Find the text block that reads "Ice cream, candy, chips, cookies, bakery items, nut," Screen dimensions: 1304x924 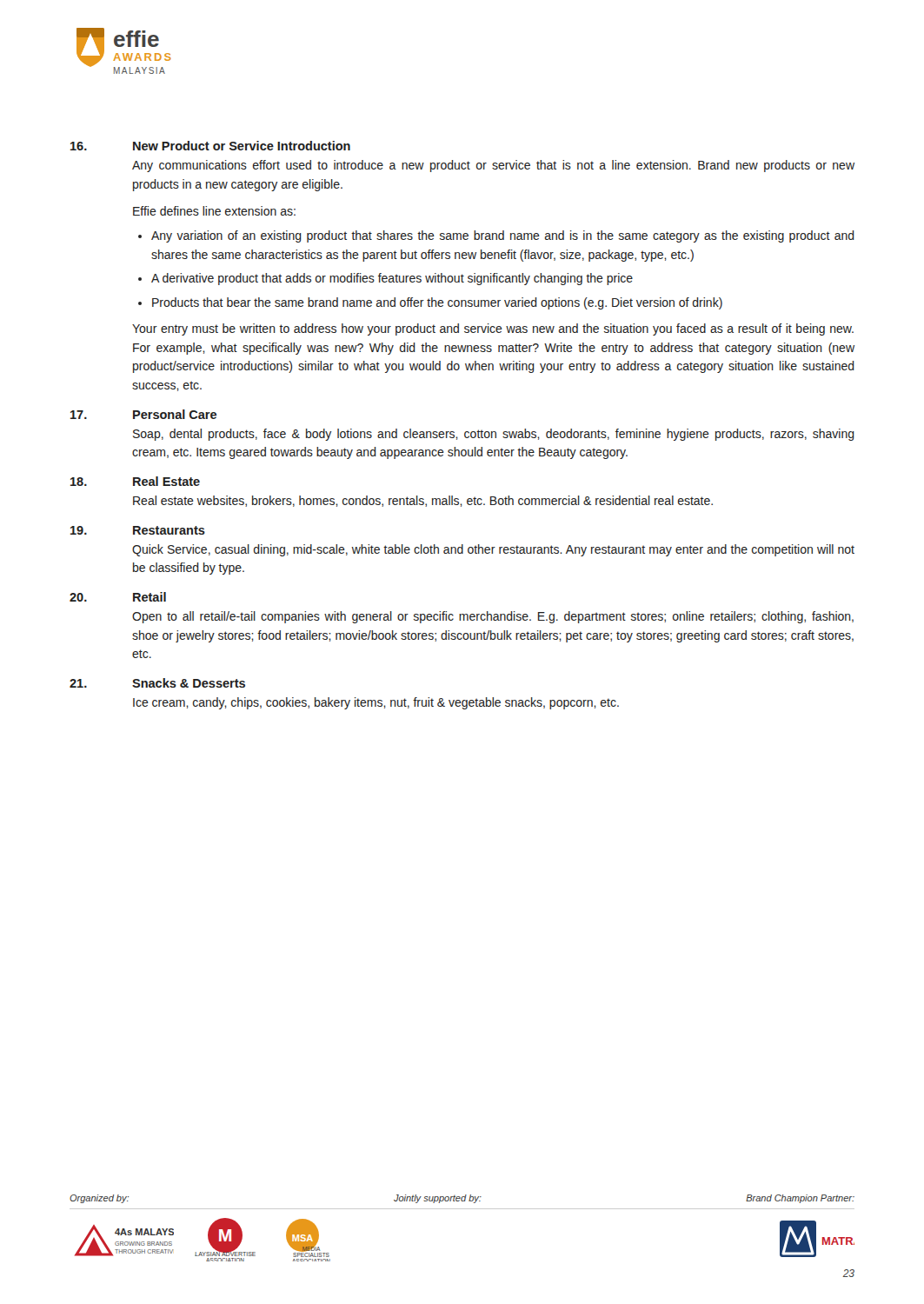[x=493, y=703]
